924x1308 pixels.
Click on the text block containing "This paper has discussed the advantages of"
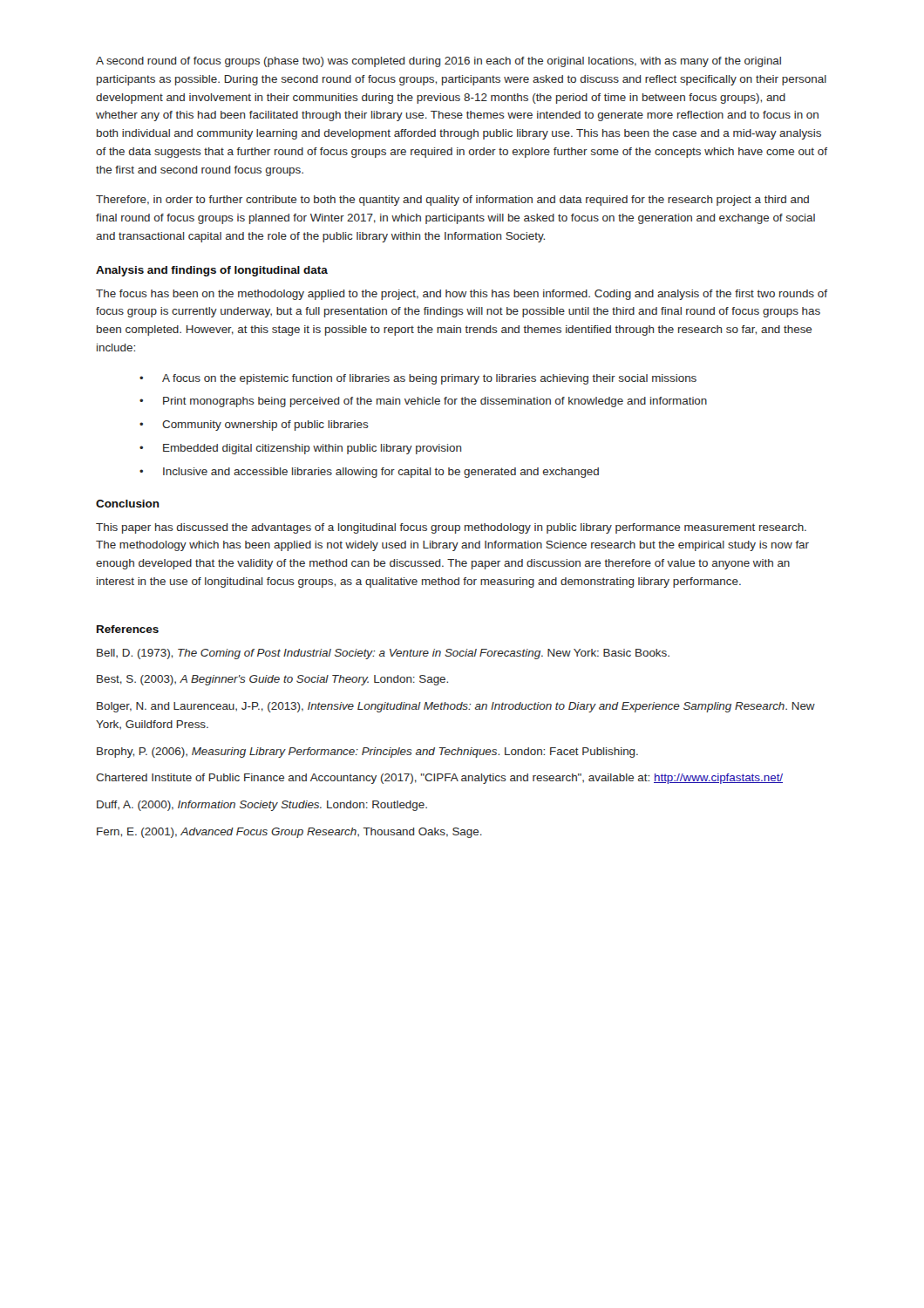point(452,554)
